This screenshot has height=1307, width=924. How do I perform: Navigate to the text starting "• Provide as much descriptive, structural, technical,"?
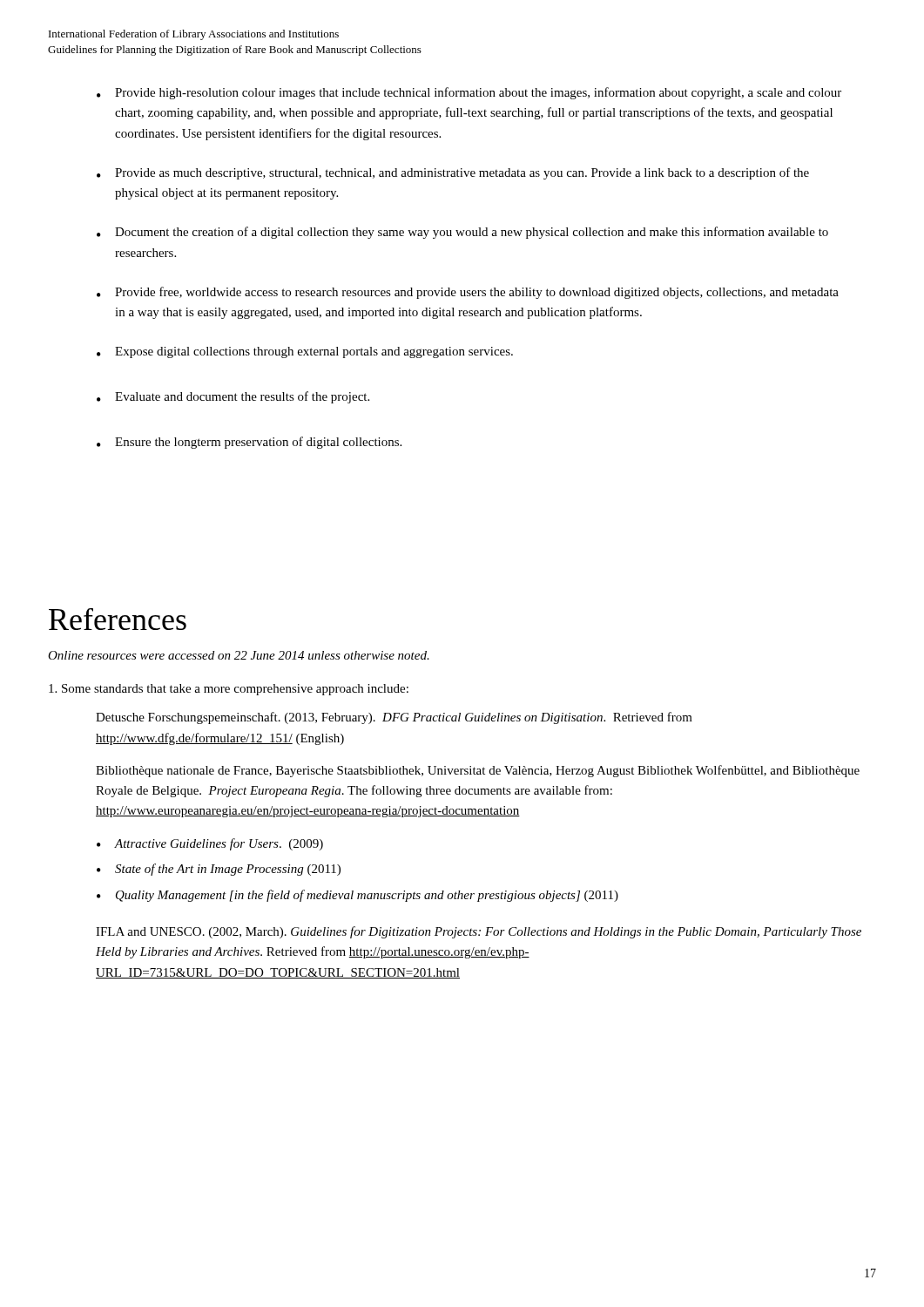[471, 183]
